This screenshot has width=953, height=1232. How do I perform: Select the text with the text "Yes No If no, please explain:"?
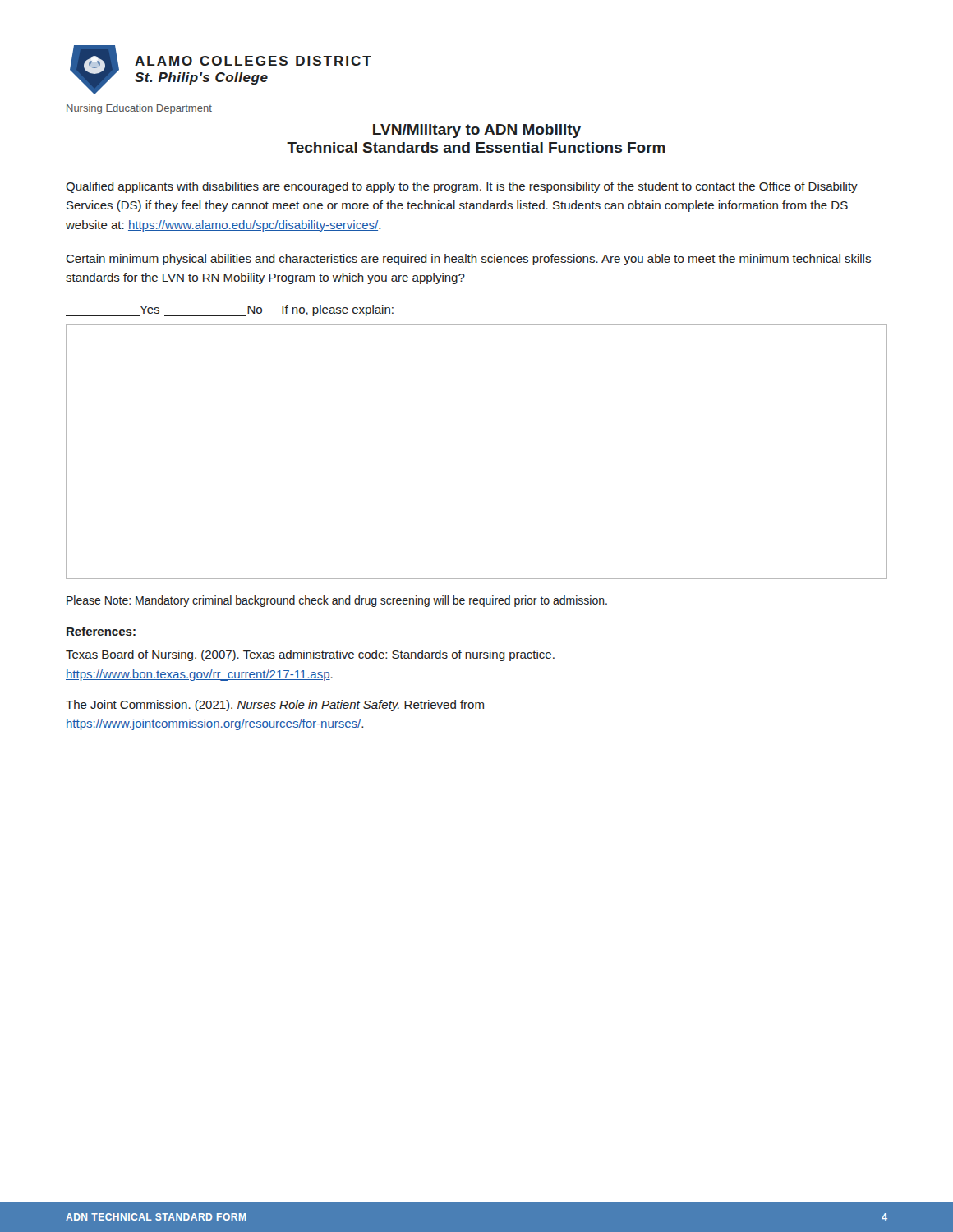coord(230,309)
